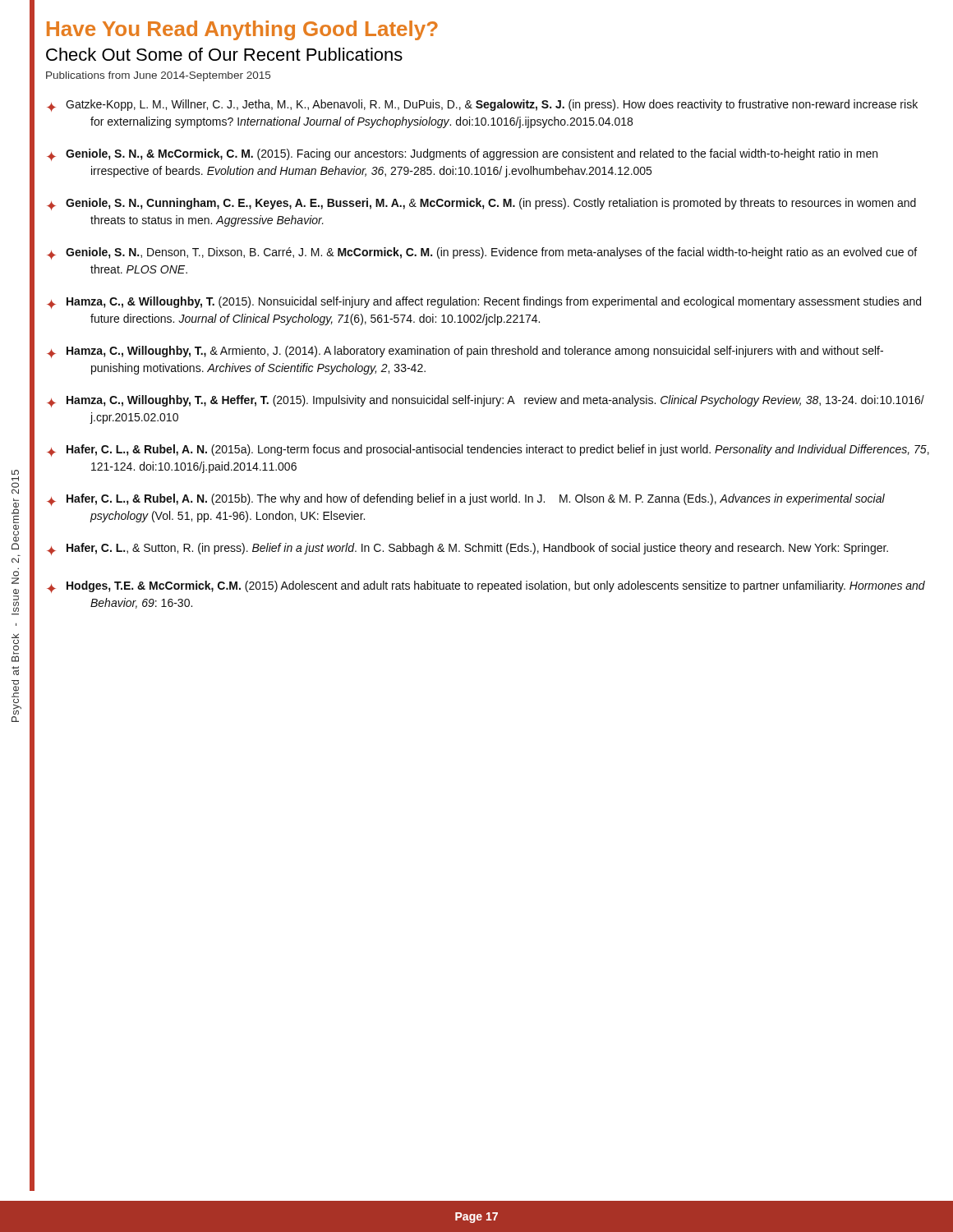This screenshot has height=1232, width=953.
Task: Point to the block starting "Geniole, S. N., Denson, T., Dixson, B."
Action: 491,261
